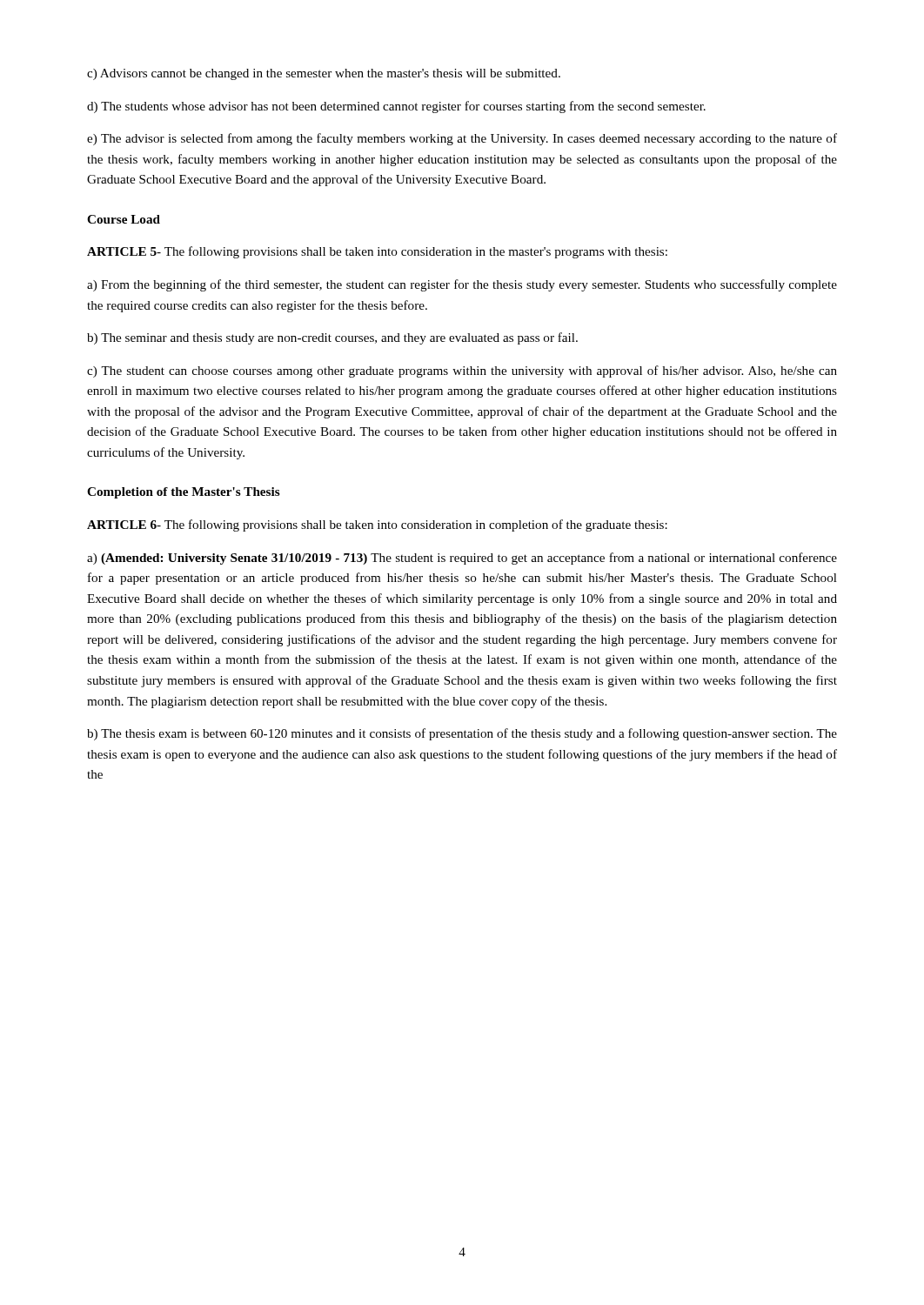Select the list item that says "c) Advisors cannot be changed in"

(324, 73)
